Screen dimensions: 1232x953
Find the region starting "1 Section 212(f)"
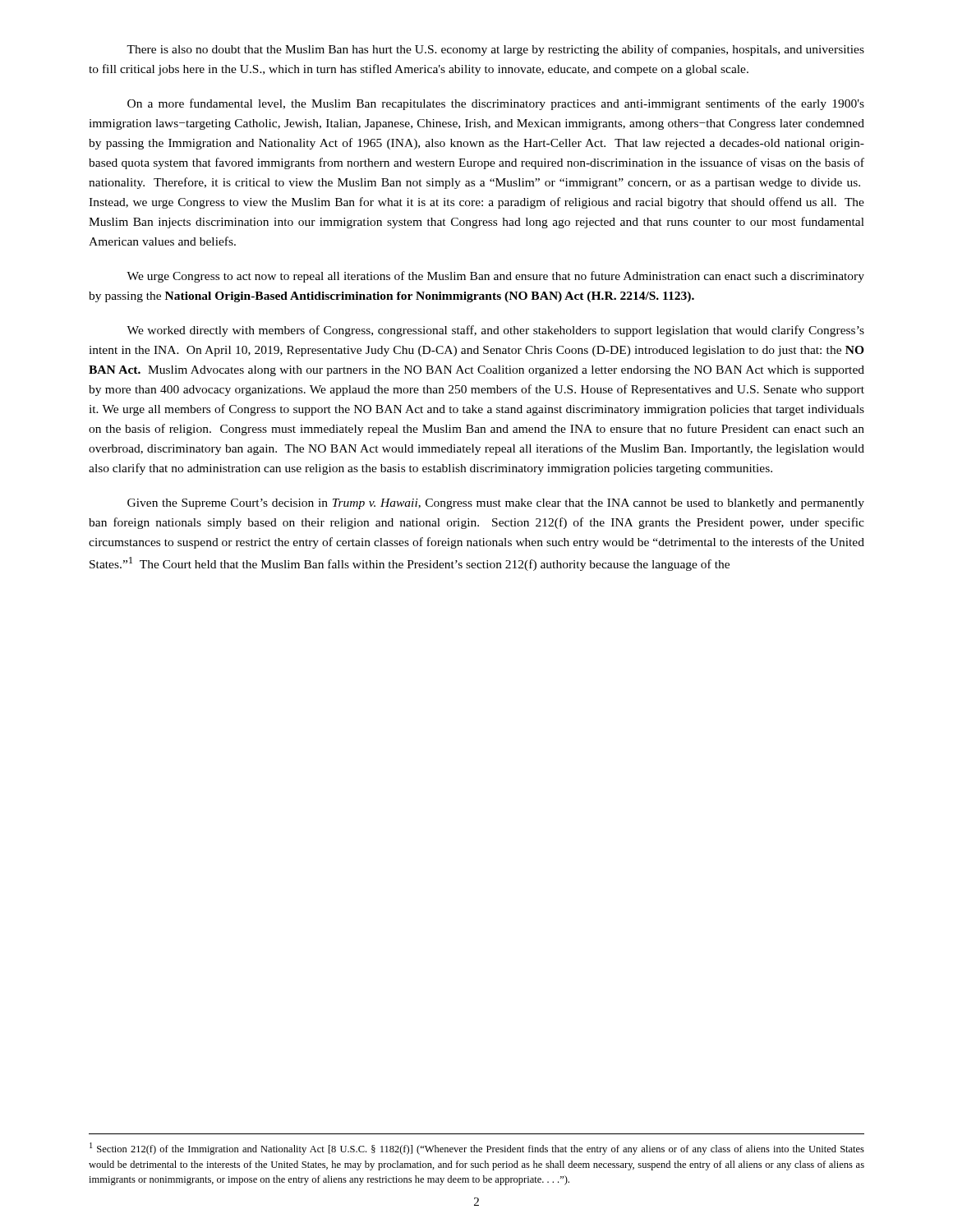(x=476, y=1163)
